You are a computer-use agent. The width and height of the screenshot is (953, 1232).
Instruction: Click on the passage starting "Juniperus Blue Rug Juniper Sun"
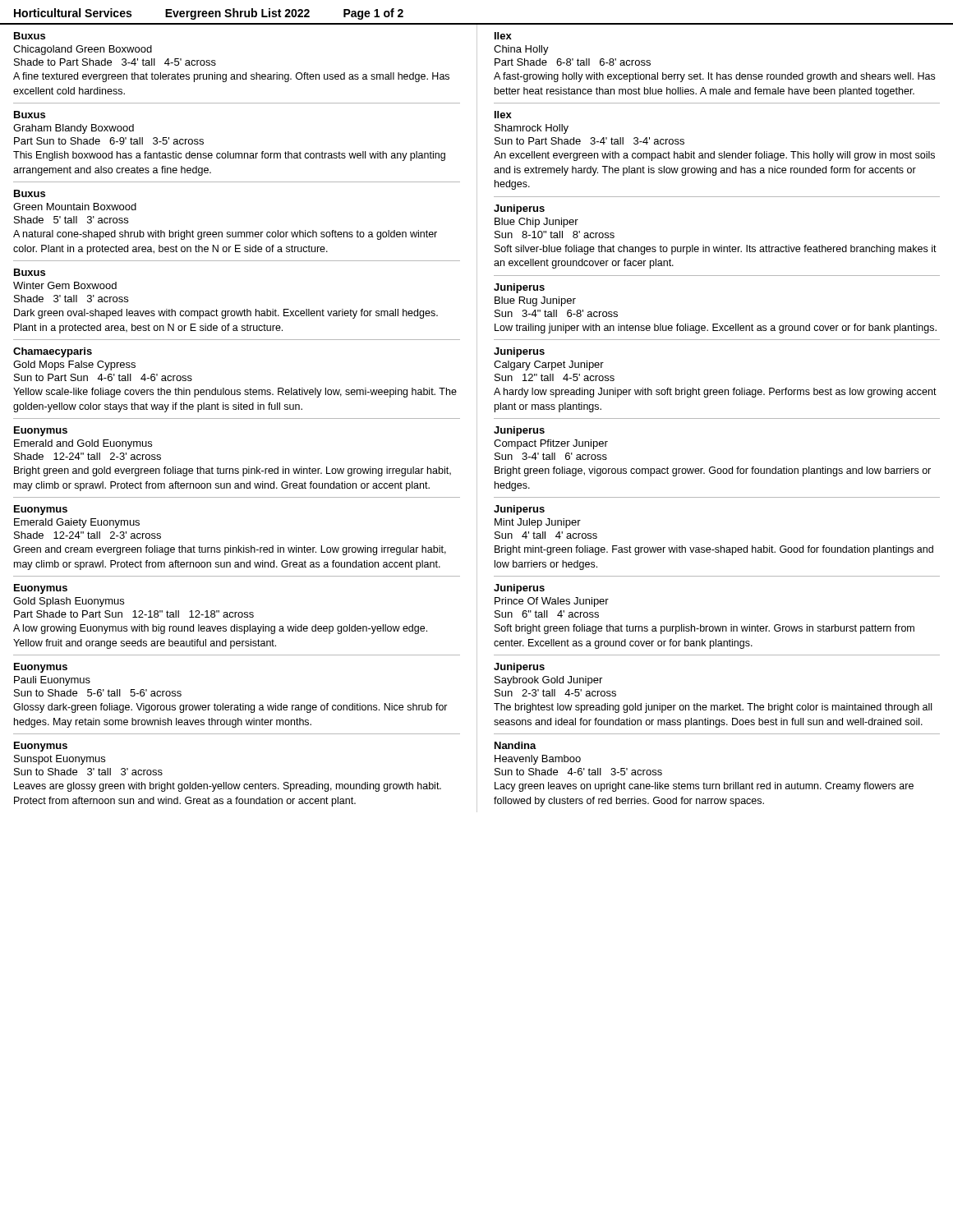[519, 288]
